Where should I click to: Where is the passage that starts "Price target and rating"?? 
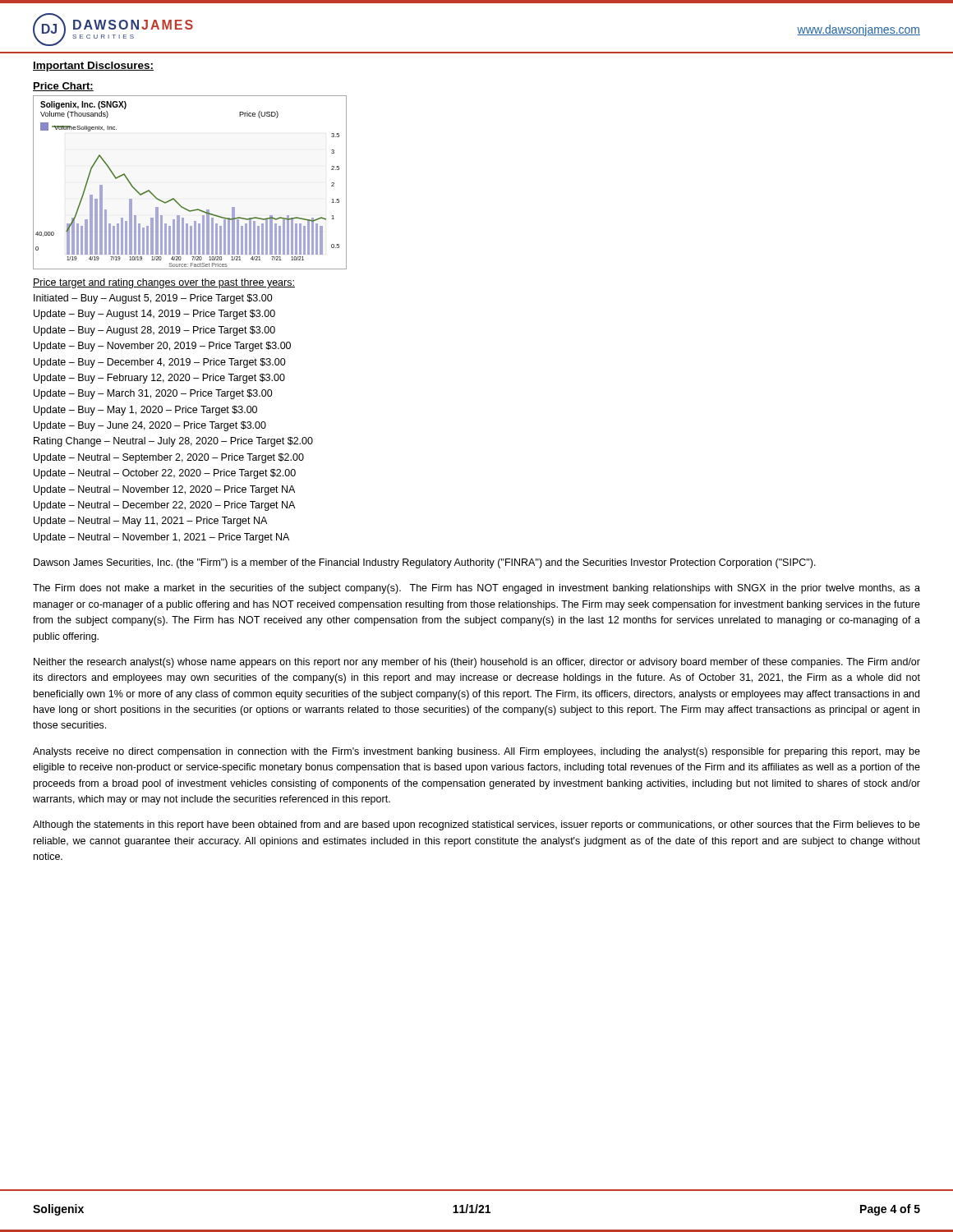[164, 283]
